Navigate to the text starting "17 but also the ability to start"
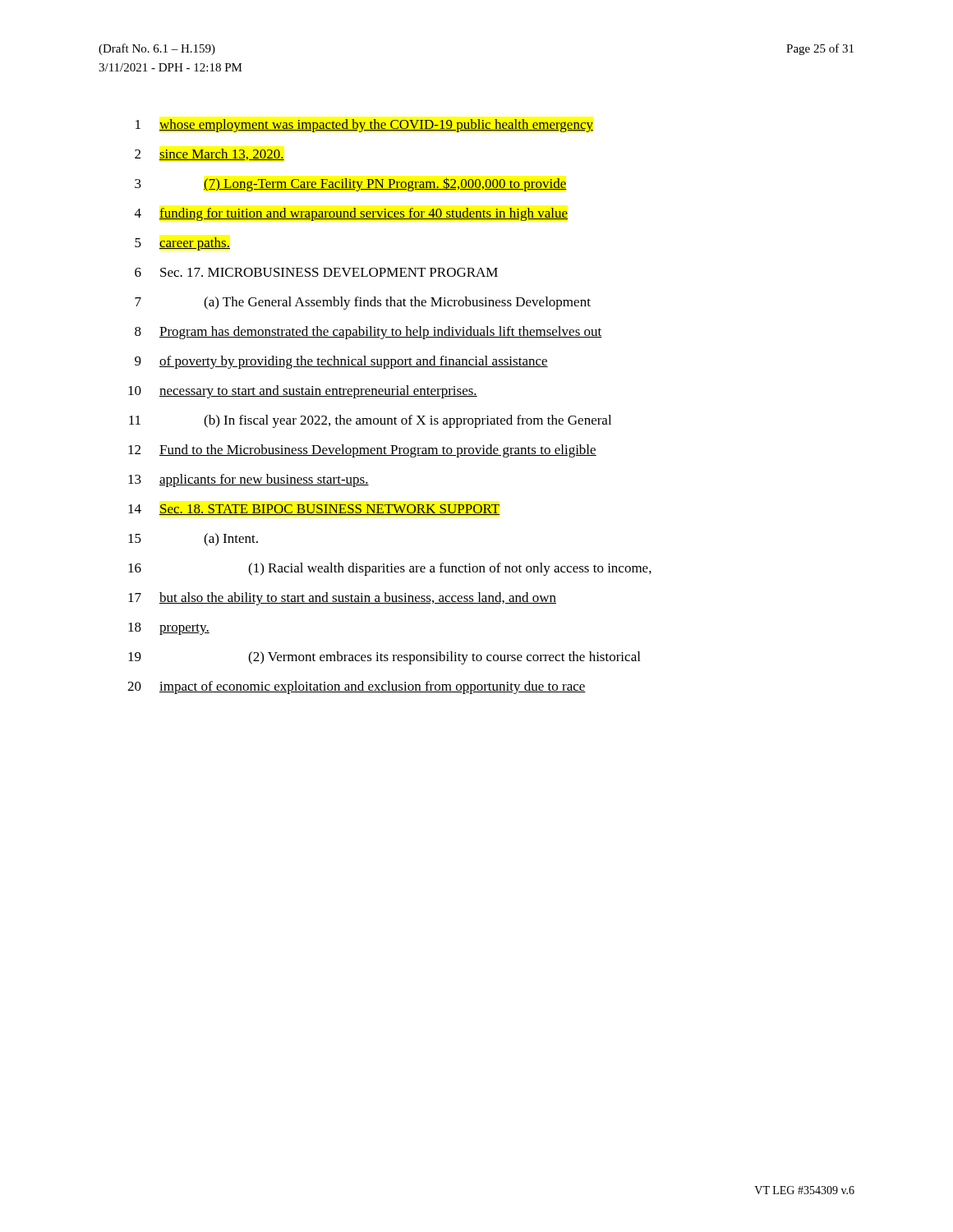The height and width of the screenshot is (1232, 953). (476, 598)
